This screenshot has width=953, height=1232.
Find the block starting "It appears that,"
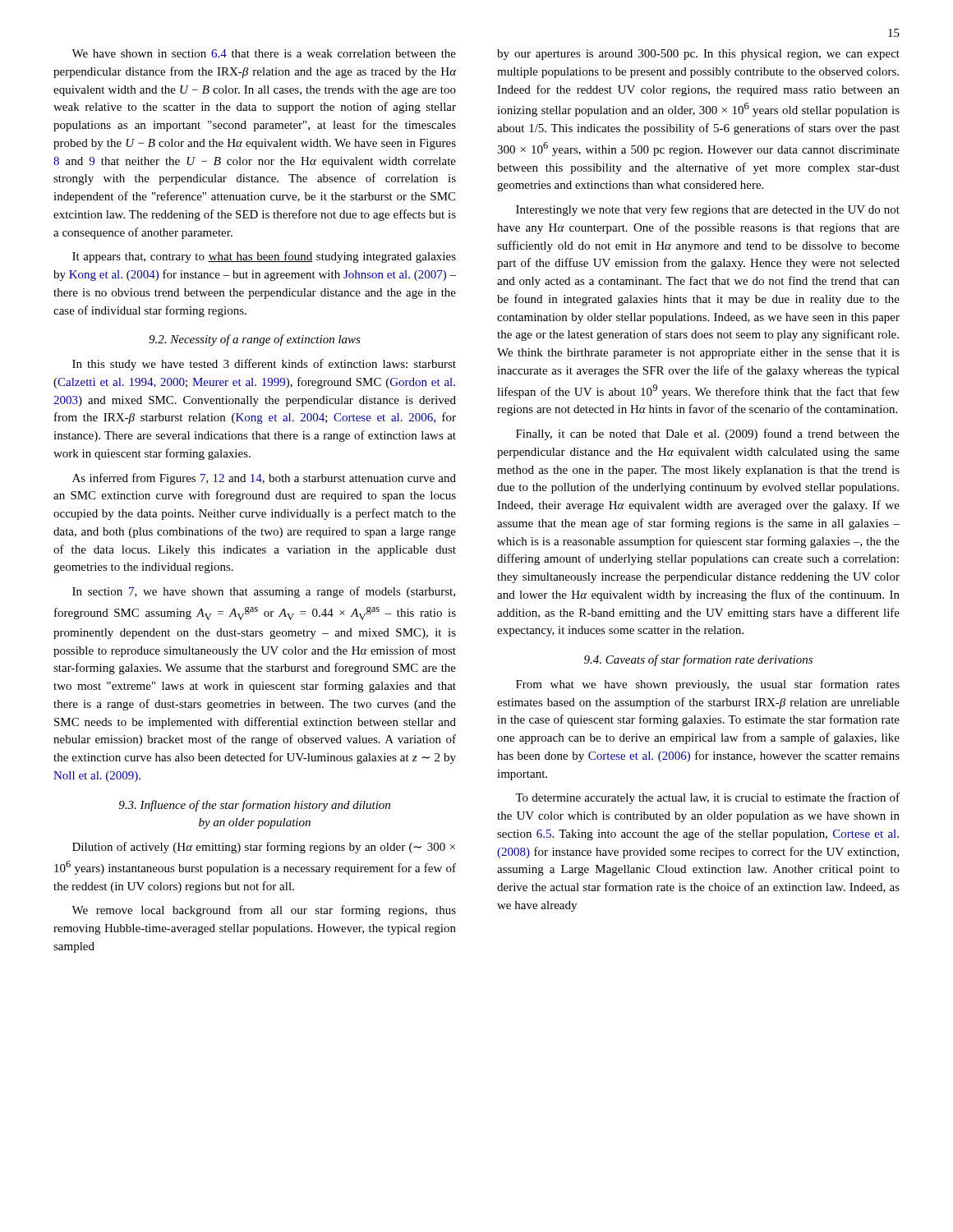pos(255,284)
